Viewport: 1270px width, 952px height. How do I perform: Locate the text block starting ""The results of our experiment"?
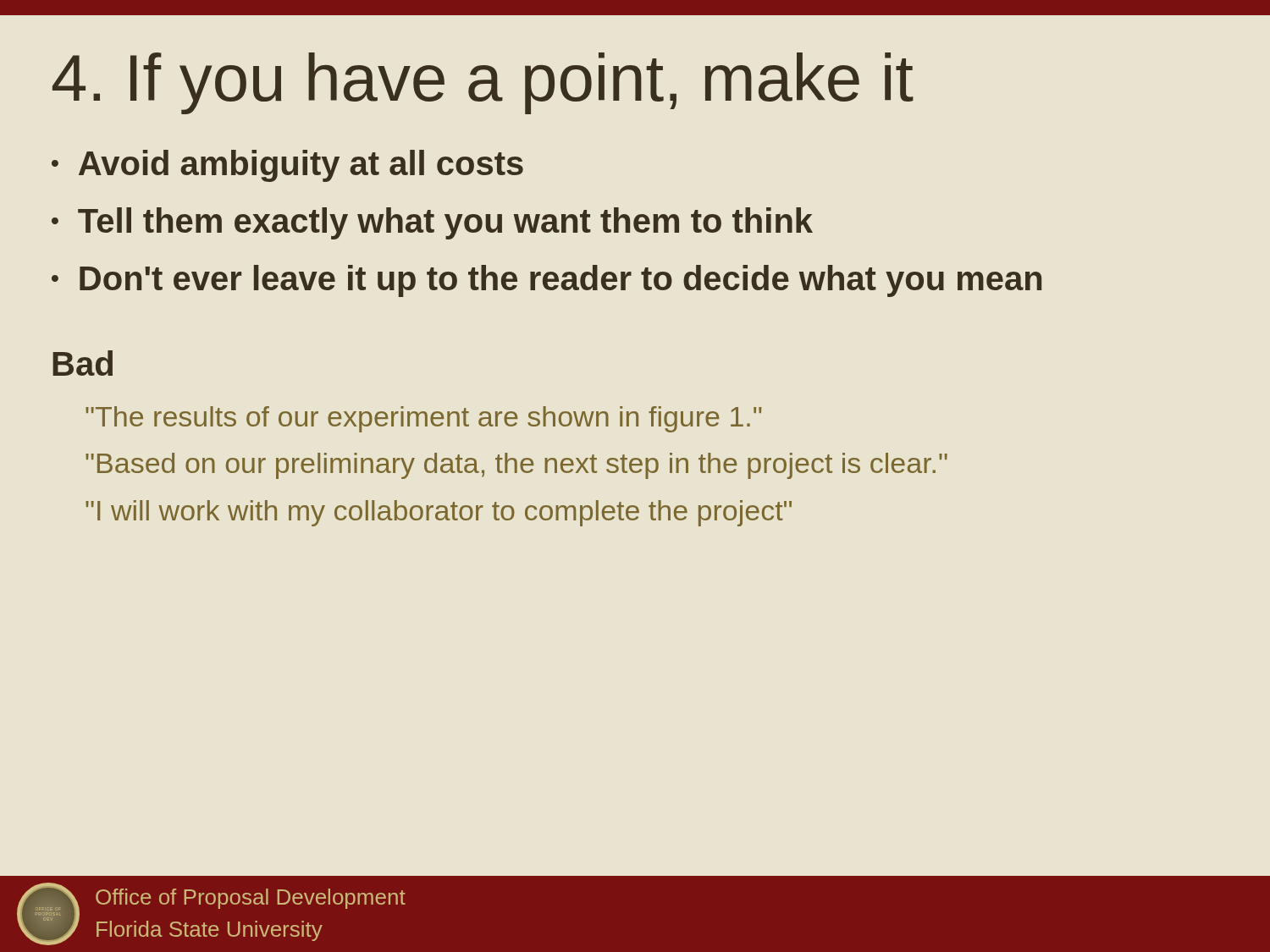(424, 416)
